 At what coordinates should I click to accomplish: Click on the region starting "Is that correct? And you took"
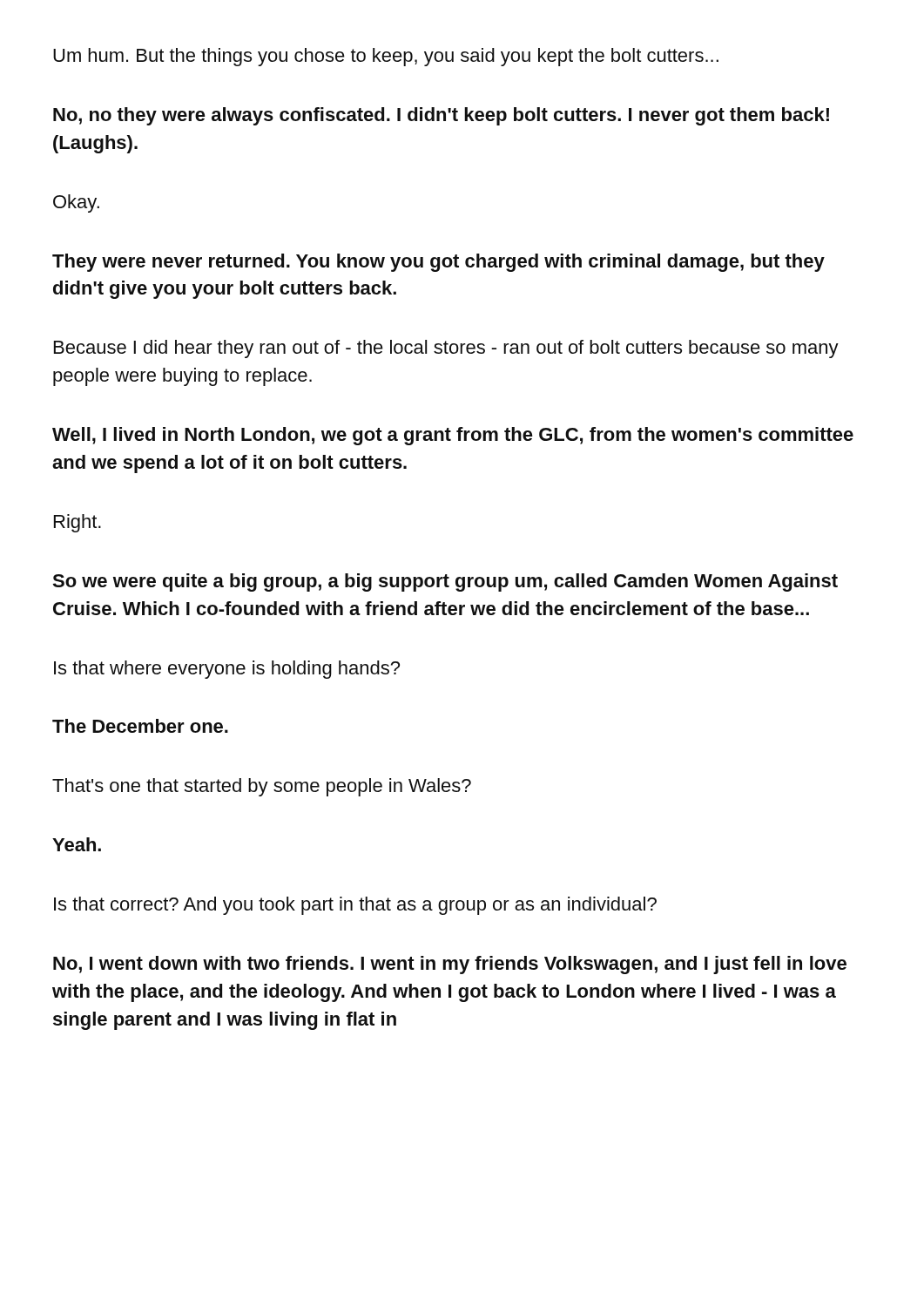tap(355, 904)
